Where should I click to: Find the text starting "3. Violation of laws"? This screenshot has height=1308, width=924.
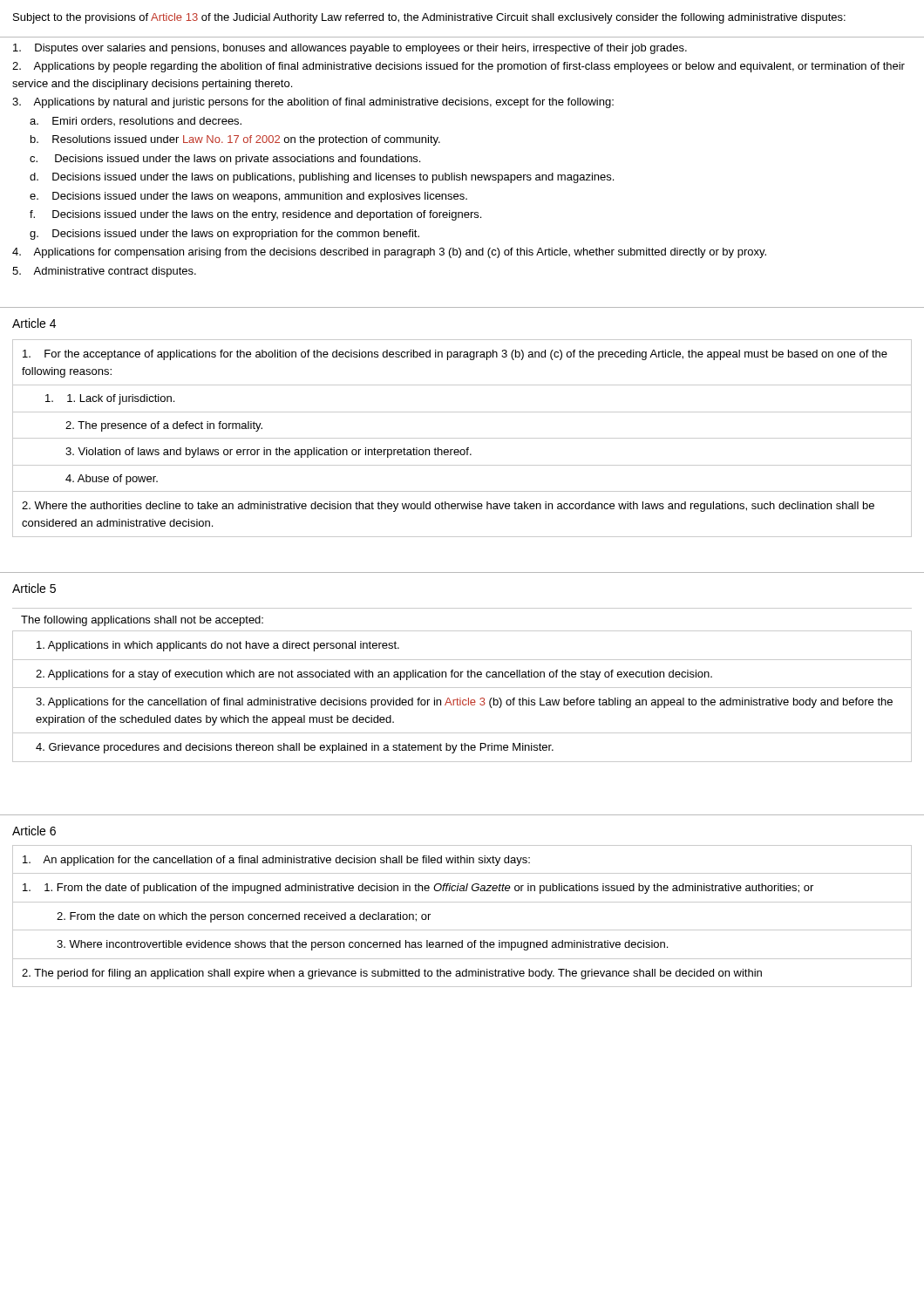pos(269,451)
